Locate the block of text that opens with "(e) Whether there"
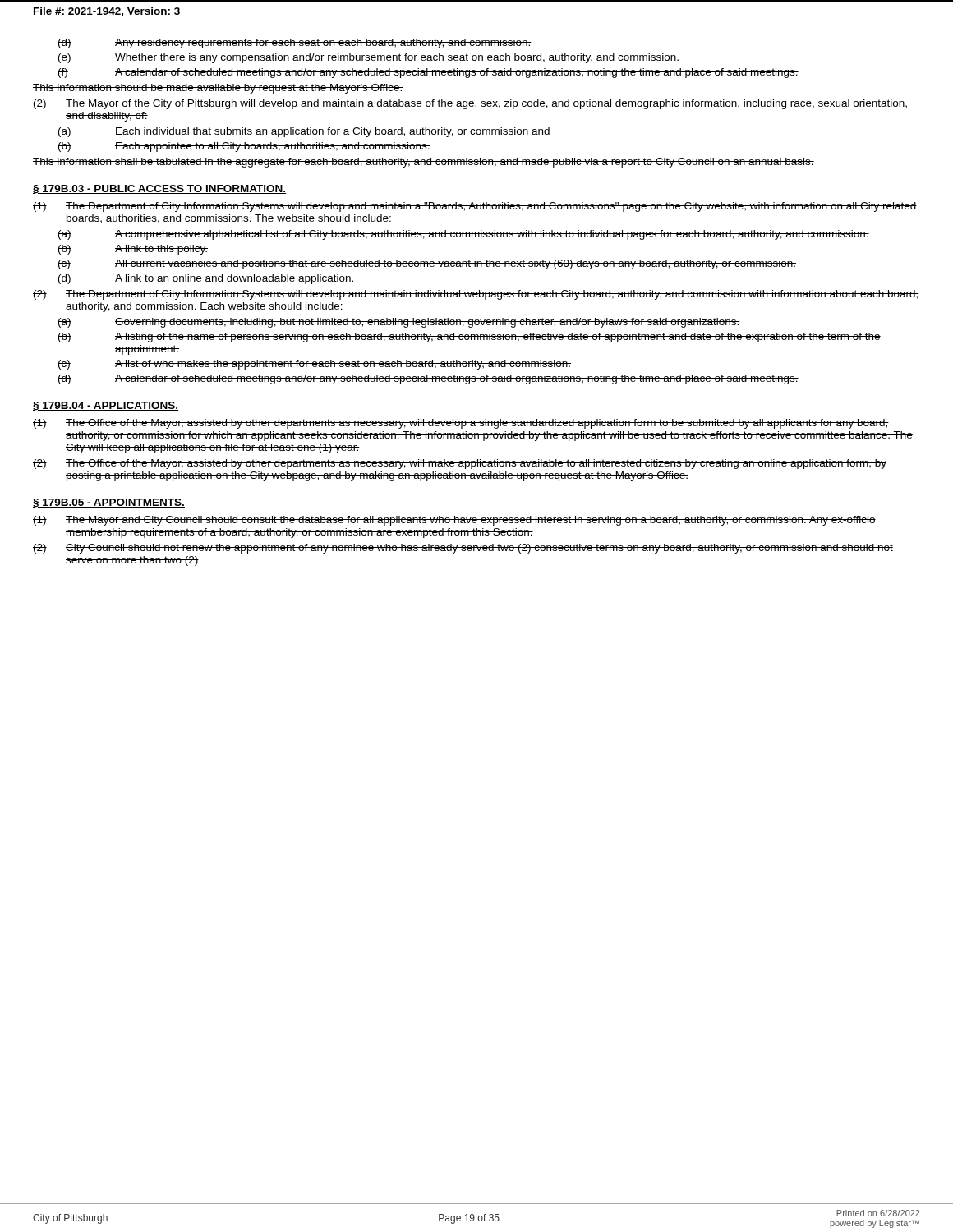The height and width of the screenshot is (1232, 953). [476, 57]
